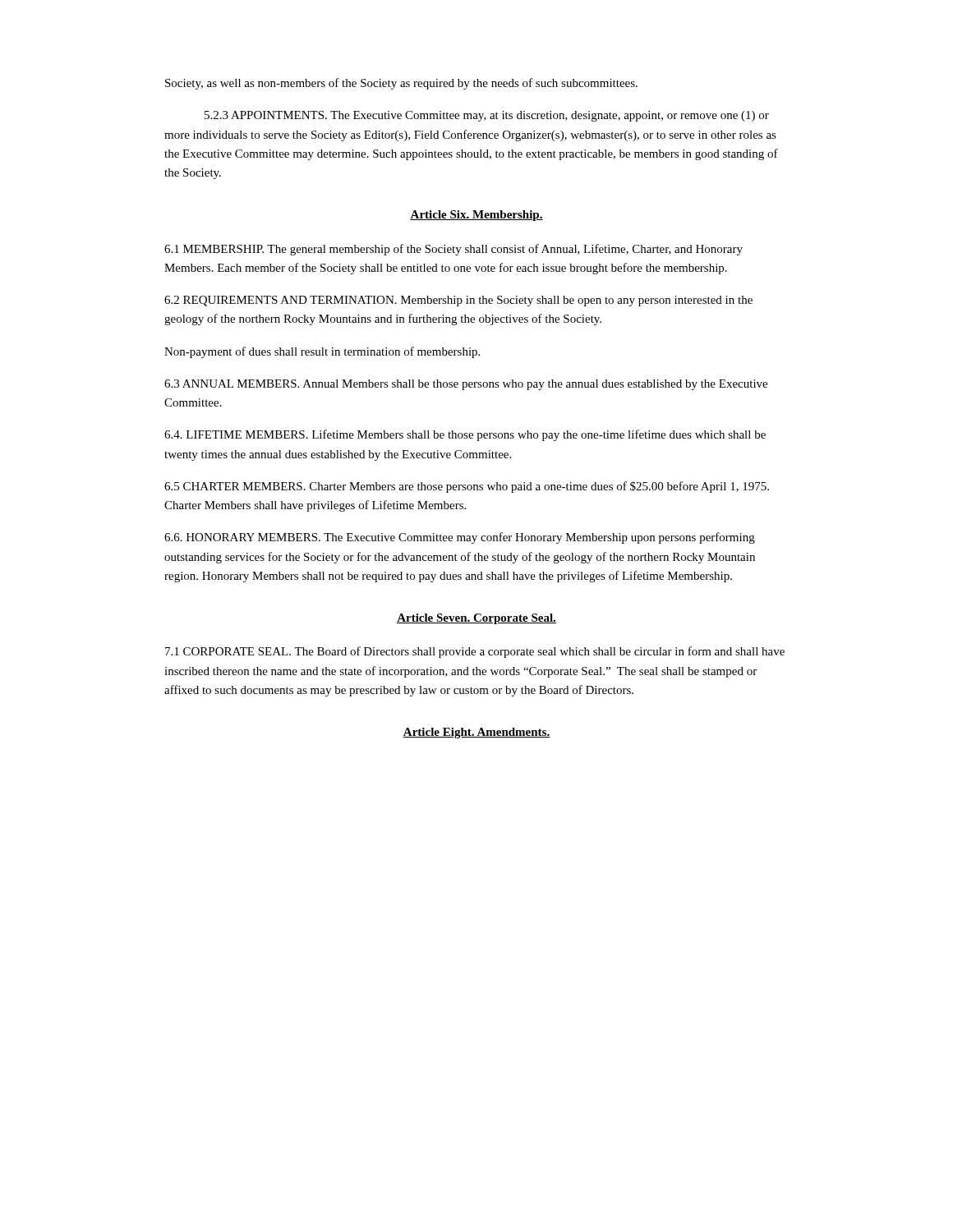Select the text block that reads "Non-payment of dues shall result"
This screenshot has height=1232, width=953.
coord(323,351)
